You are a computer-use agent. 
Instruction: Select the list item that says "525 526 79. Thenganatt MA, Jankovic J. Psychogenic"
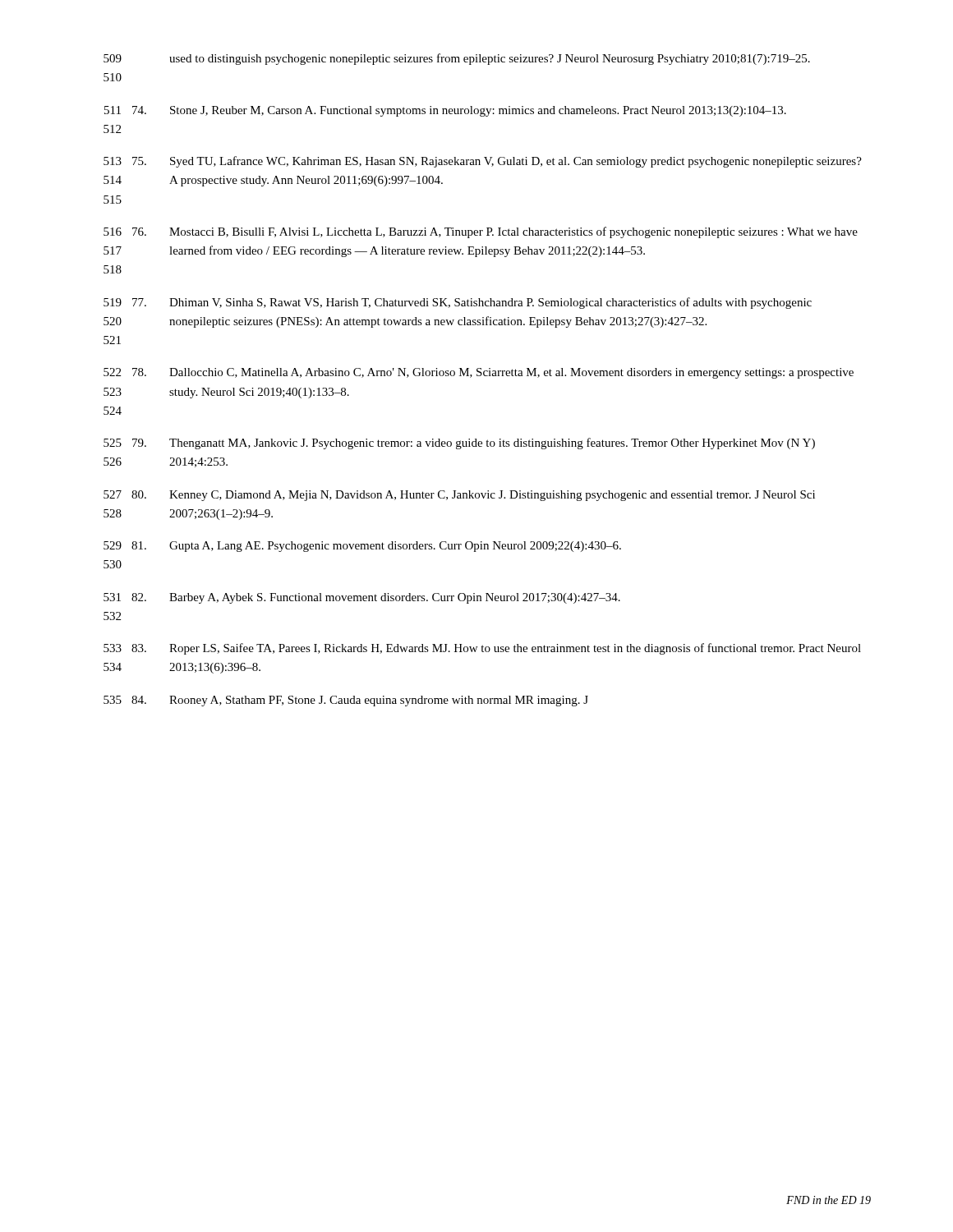point(476,453)
